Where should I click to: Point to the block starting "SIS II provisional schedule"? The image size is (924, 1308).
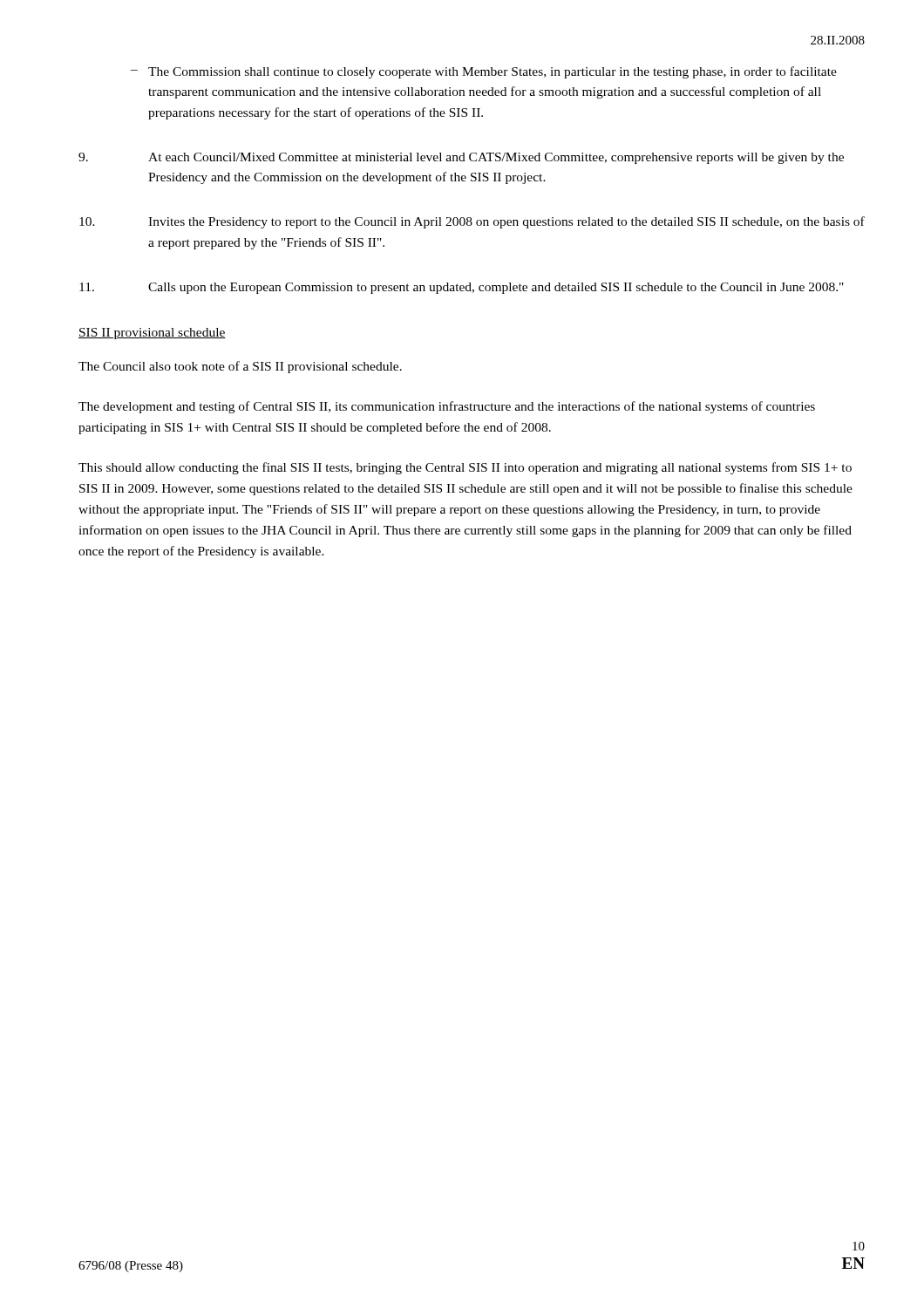pos(152,332)
